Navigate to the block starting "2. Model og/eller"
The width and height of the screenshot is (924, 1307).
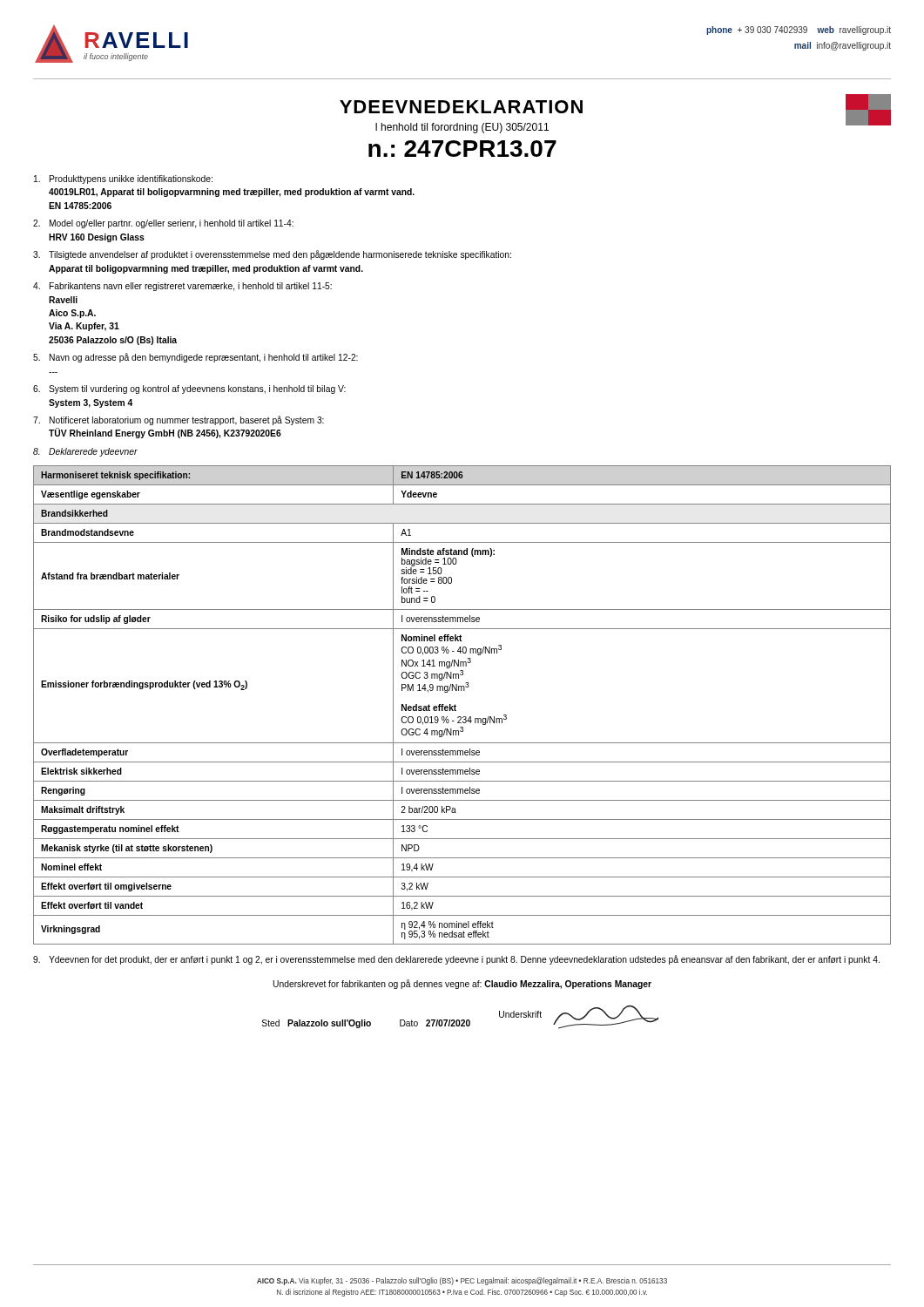[164, 231]
